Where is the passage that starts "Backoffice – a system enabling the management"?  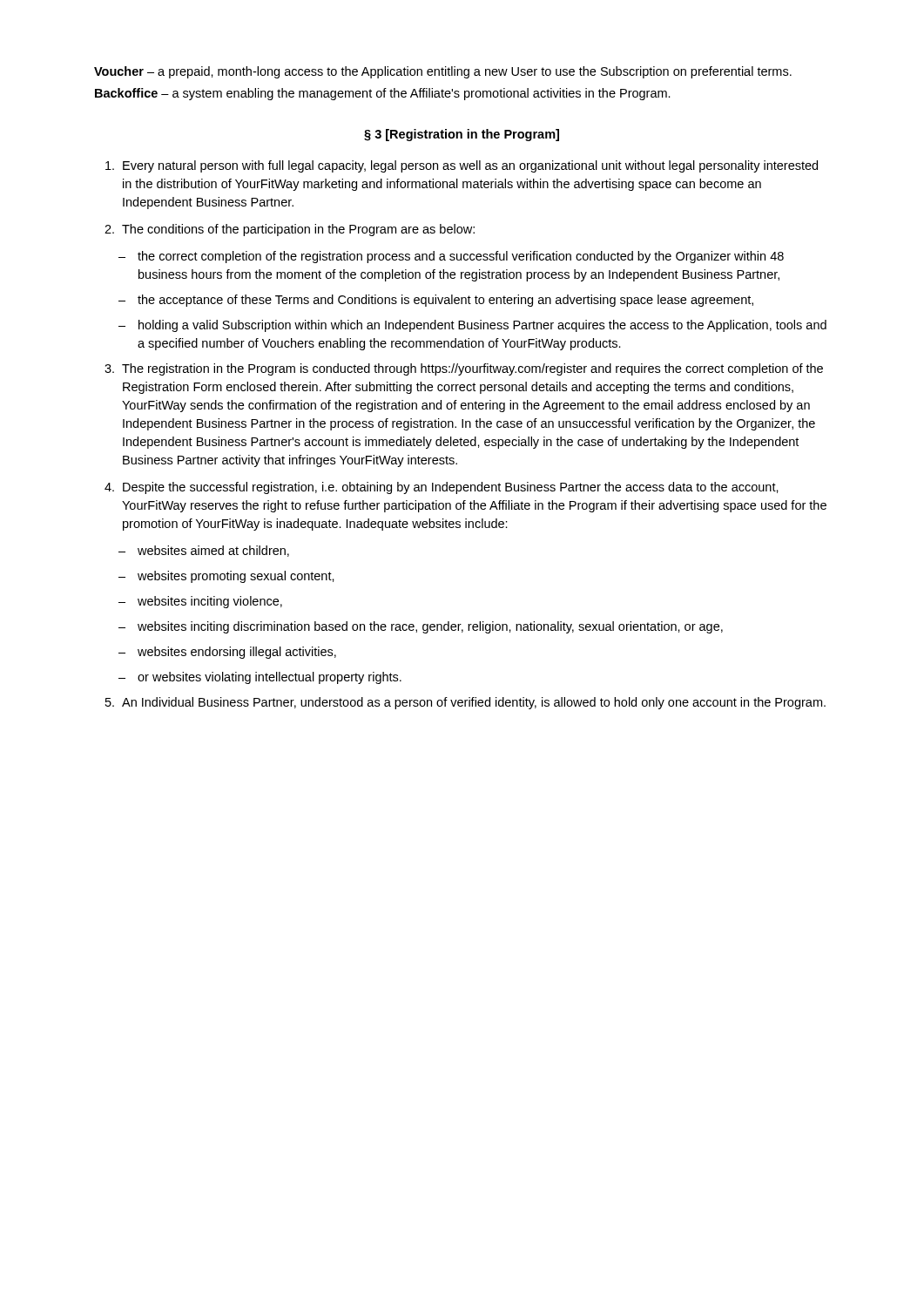pyautogui.click(x=383, y=93)
